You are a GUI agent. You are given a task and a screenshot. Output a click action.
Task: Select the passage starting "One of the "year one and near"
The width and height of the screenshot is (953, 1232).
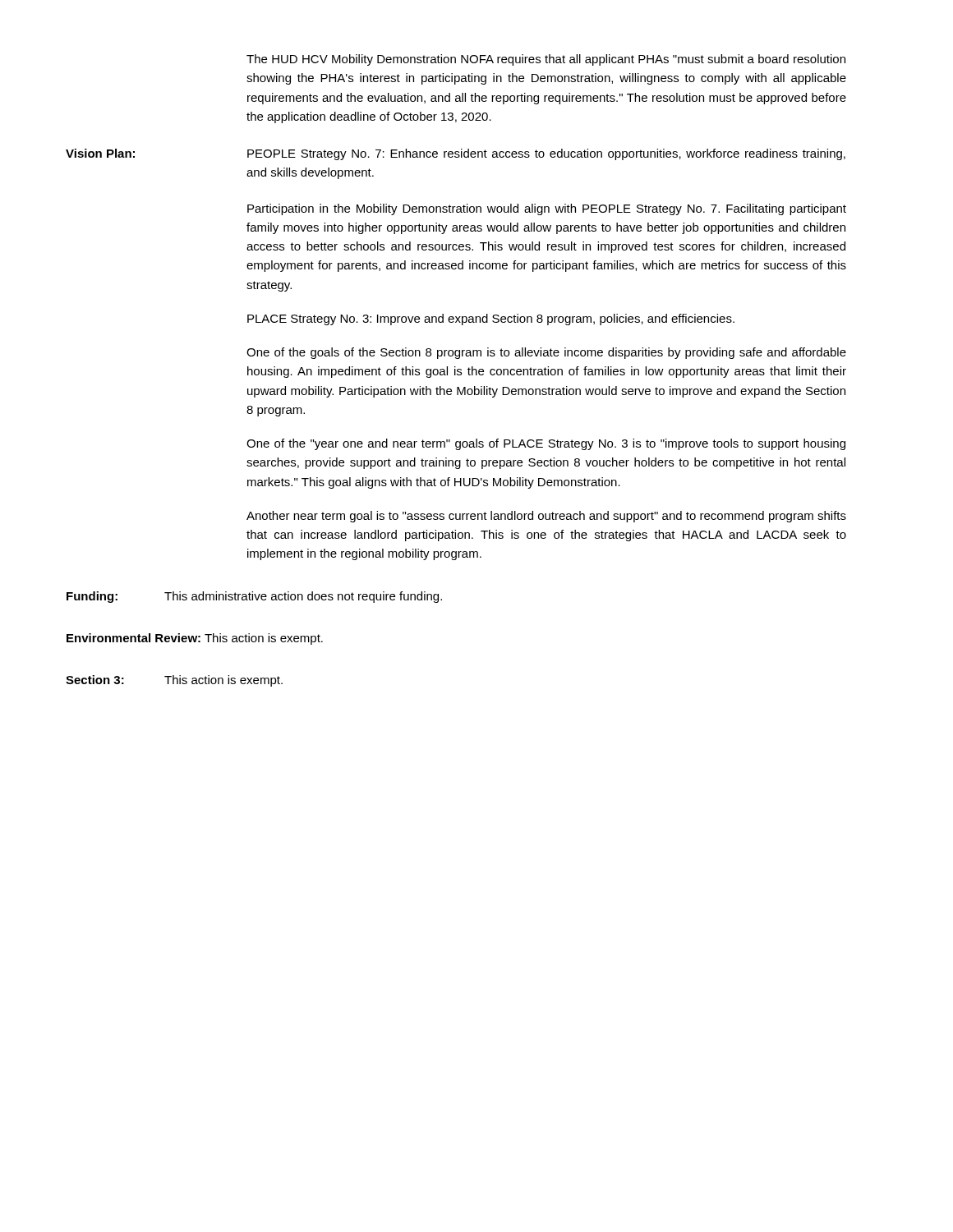(x=546, y=462)
